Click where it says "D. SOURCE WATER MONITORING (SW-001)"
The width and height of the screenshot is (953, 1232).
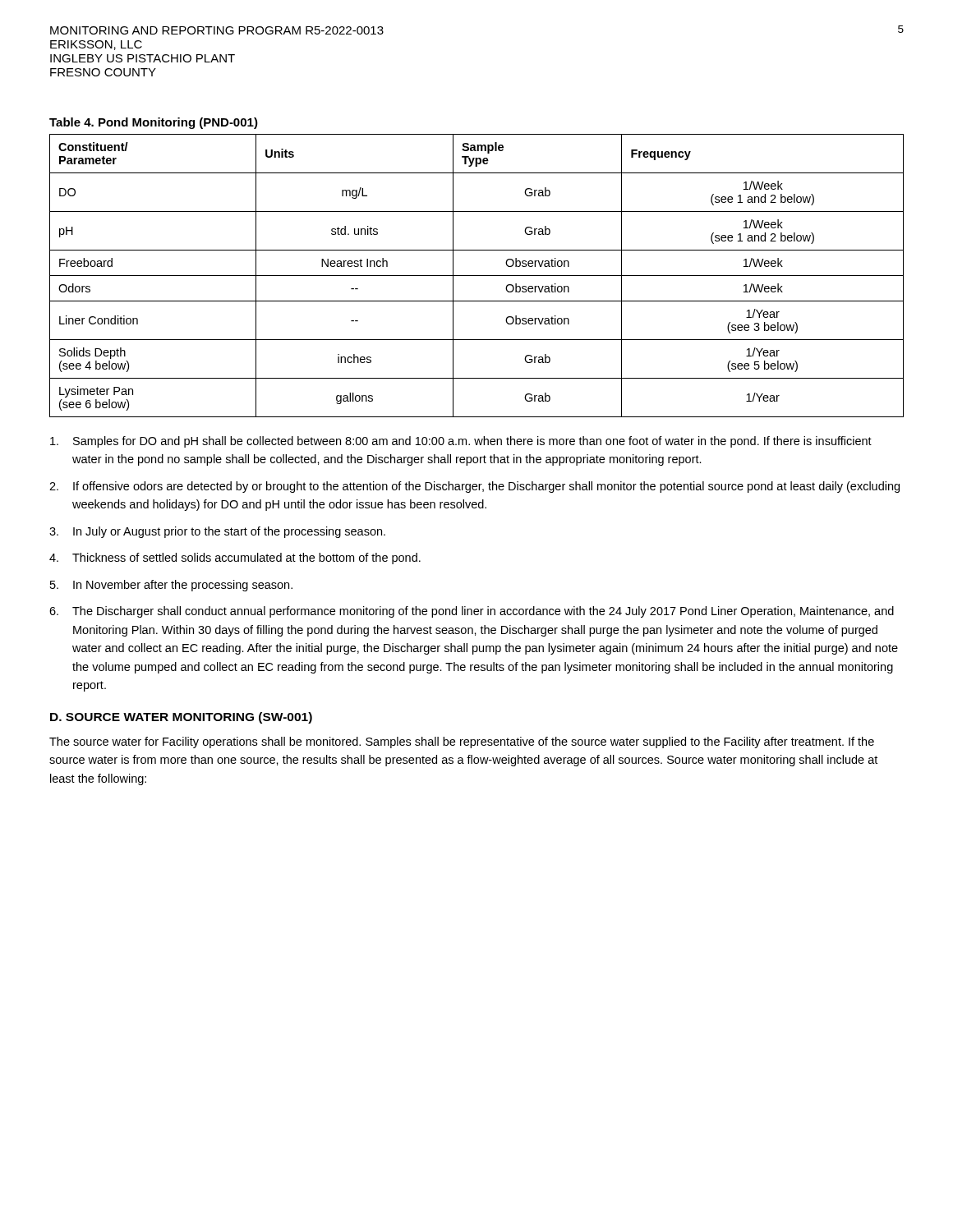(181, 716)
